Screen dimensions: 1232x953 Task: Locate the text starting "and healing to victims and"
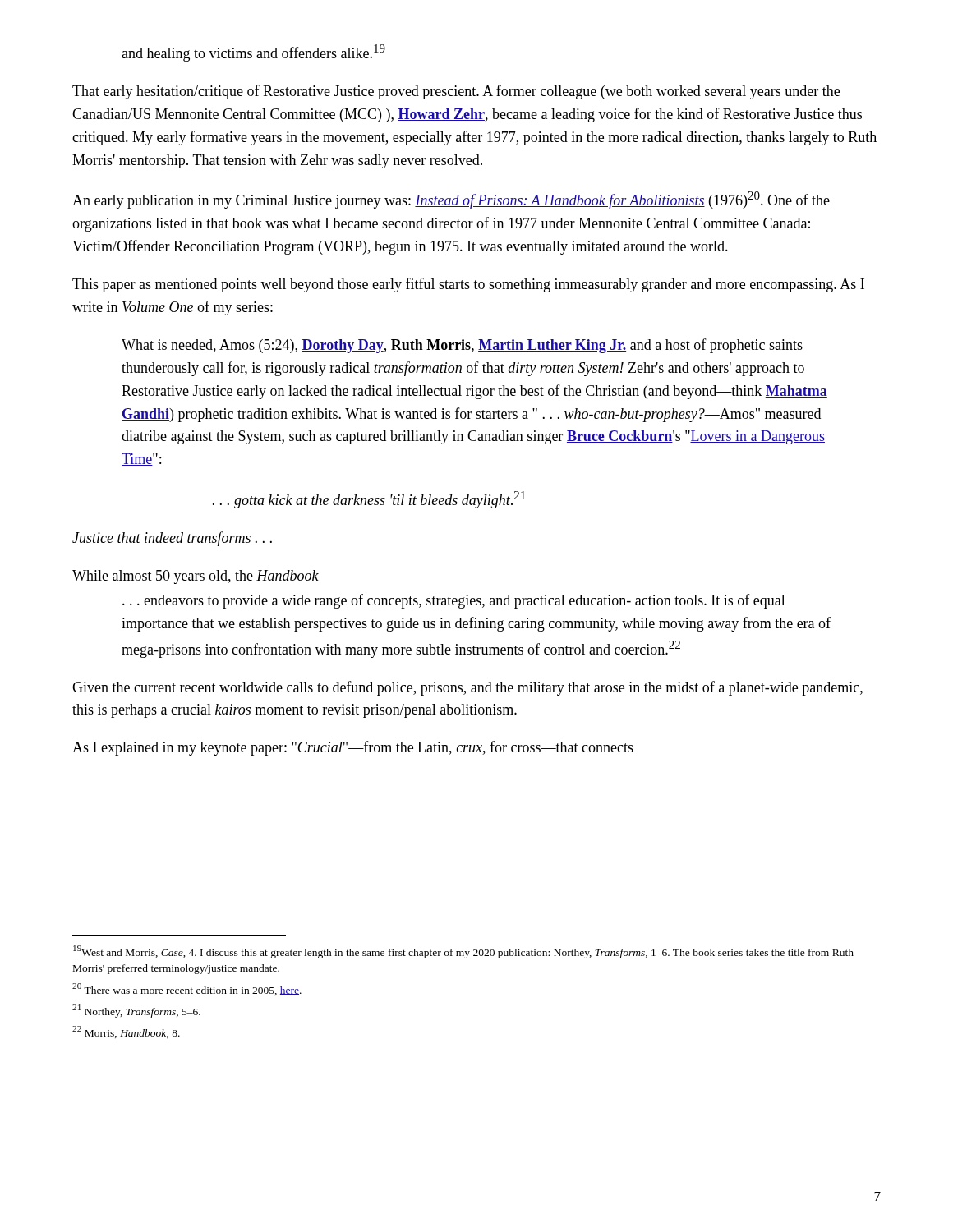tap(253, 52)
